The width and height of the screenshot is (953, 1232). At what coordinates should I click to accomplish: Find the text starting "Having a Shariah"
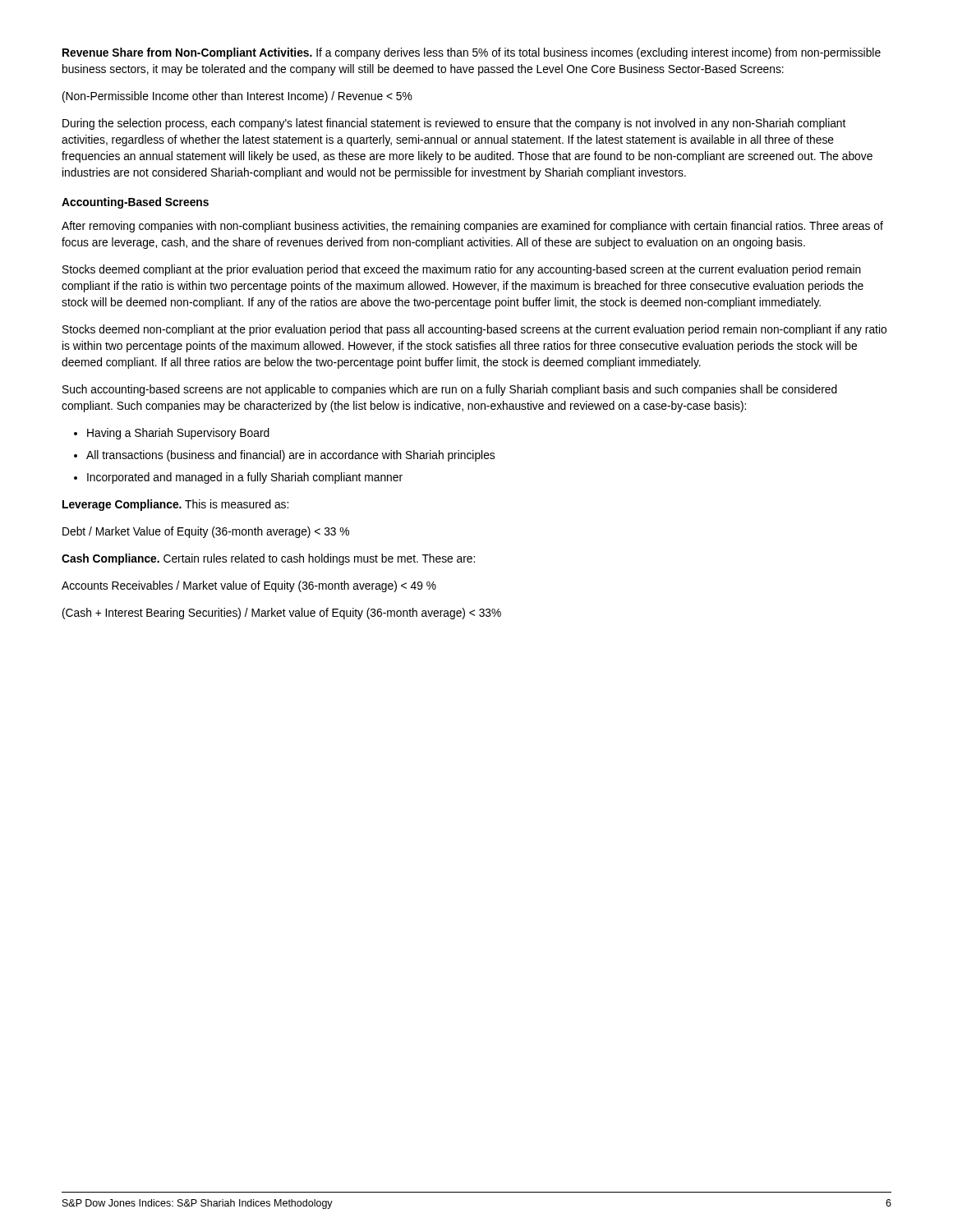[x=178, y=433]
